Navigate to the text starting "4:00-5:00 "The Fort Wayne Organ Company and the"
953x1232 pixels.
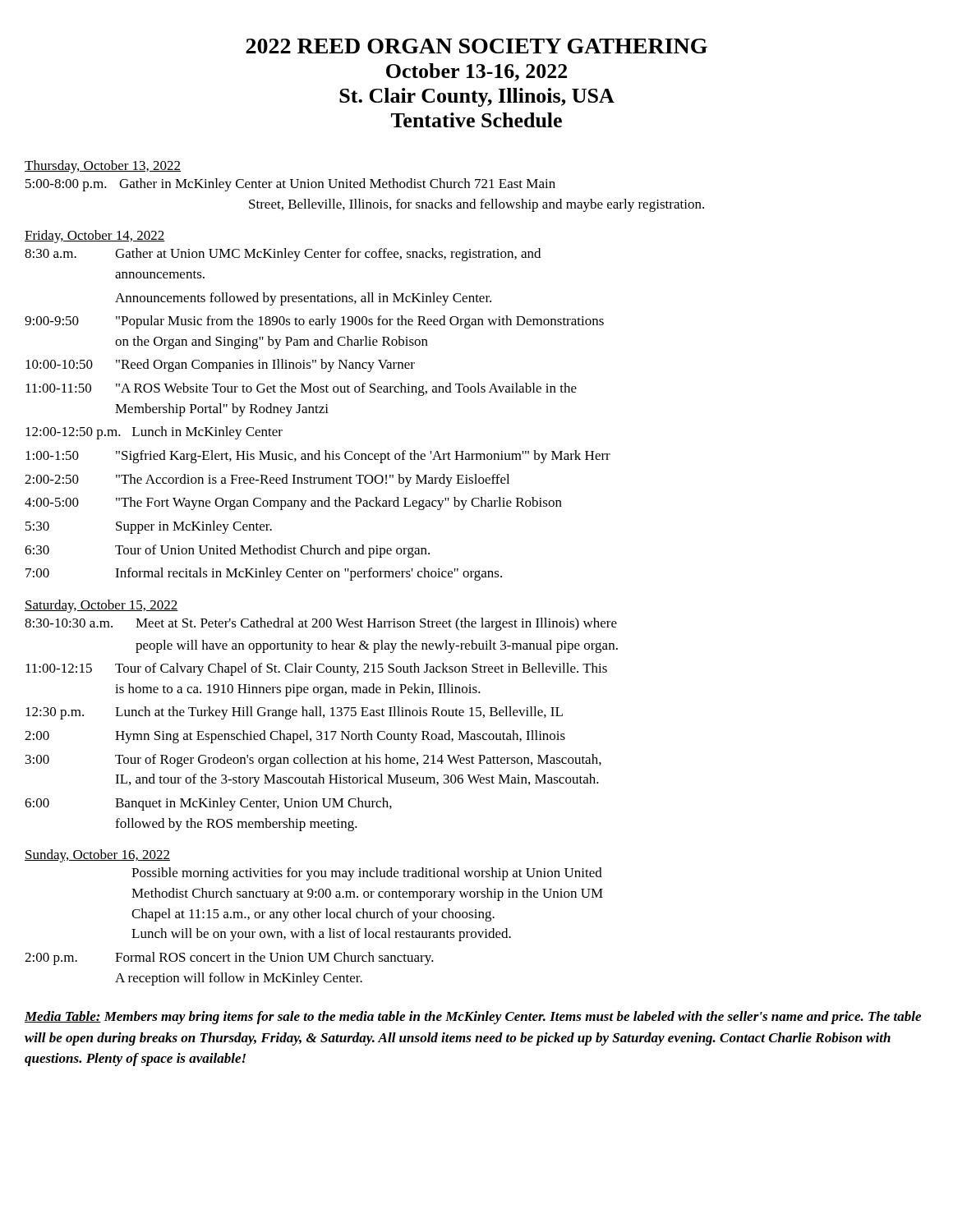476,503
